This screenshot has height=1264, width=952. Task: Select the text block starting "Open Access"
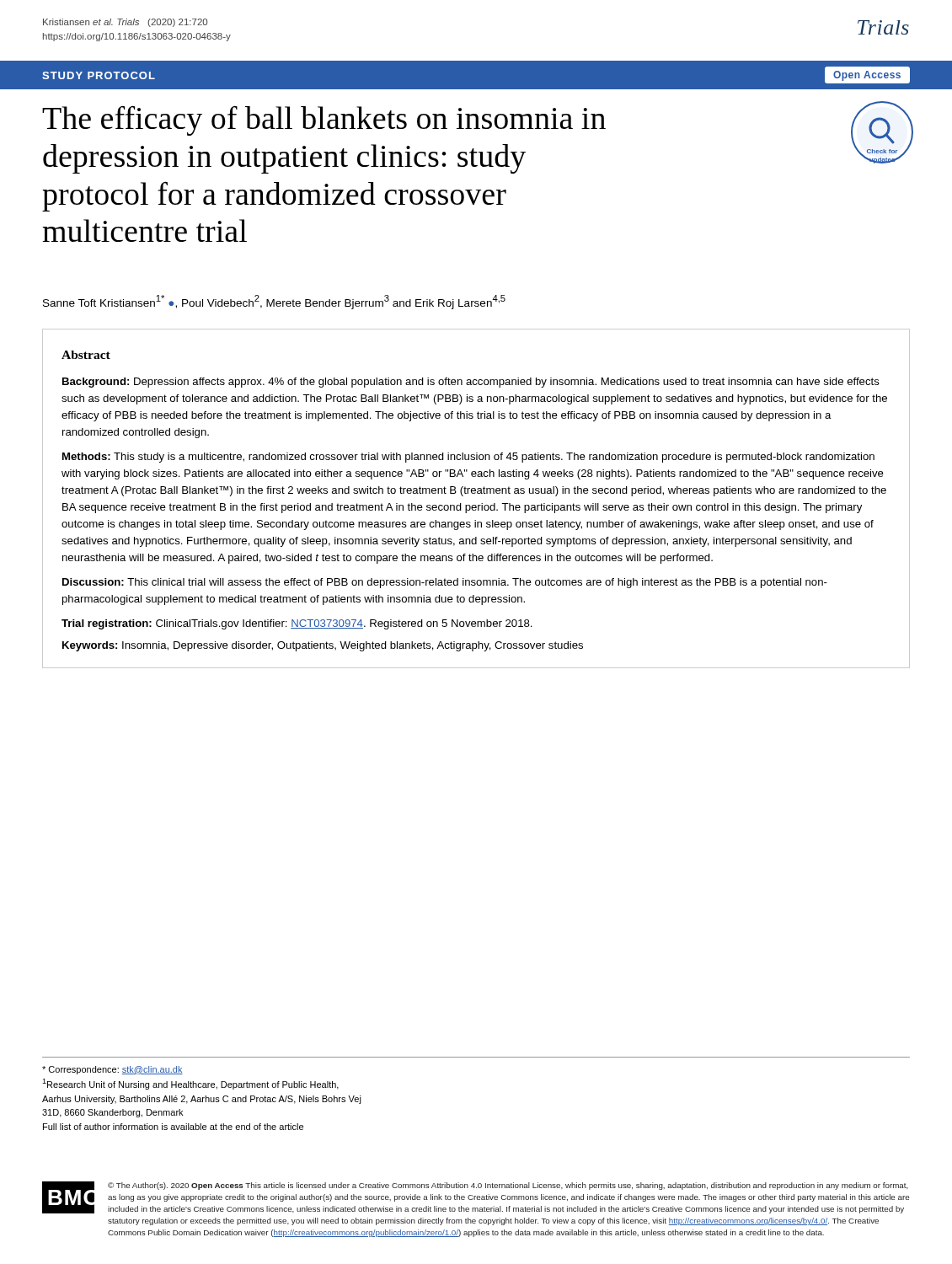pos(867,75)
